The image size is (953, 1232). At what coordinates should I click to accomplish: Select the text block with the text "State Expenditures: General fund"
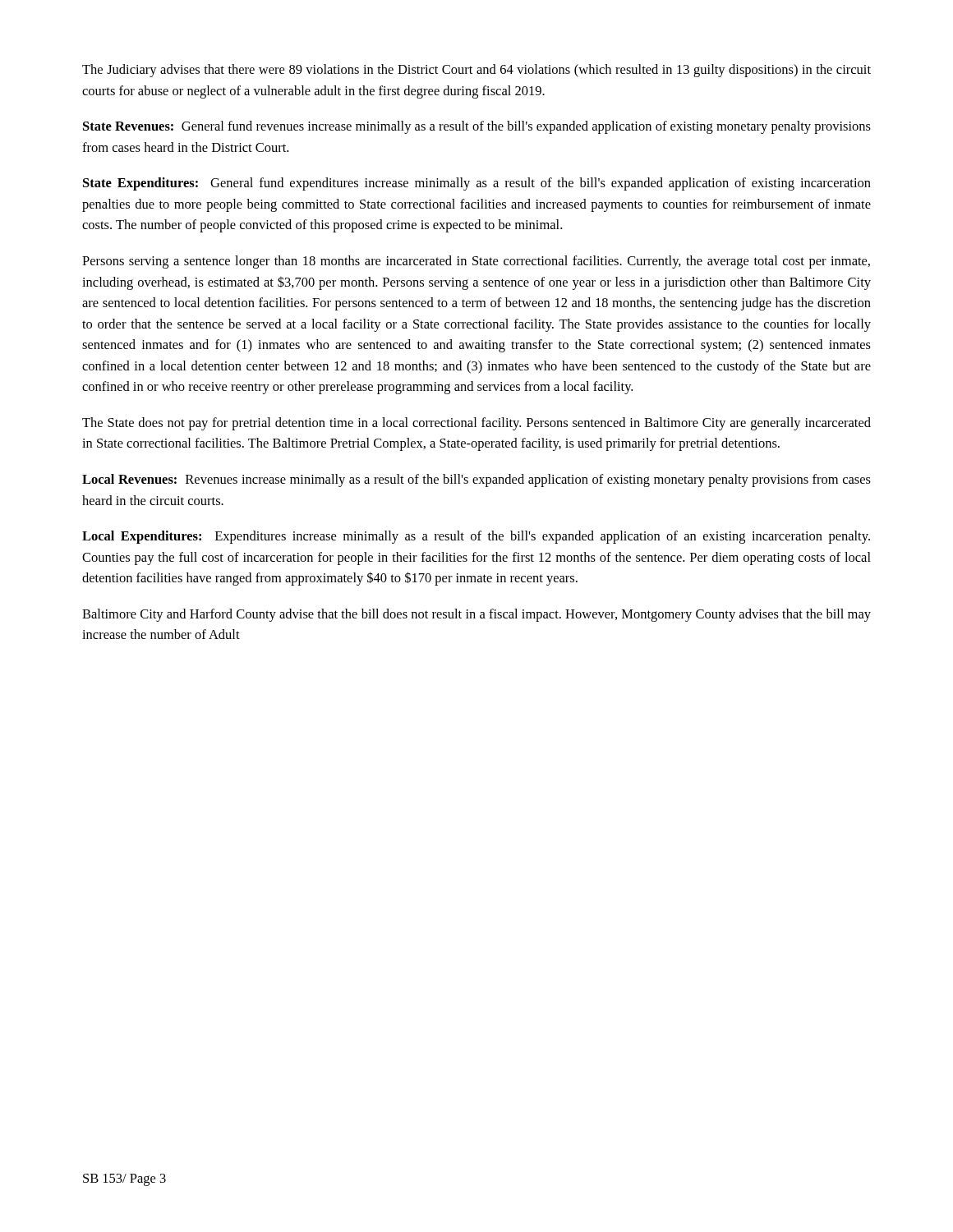476,204
